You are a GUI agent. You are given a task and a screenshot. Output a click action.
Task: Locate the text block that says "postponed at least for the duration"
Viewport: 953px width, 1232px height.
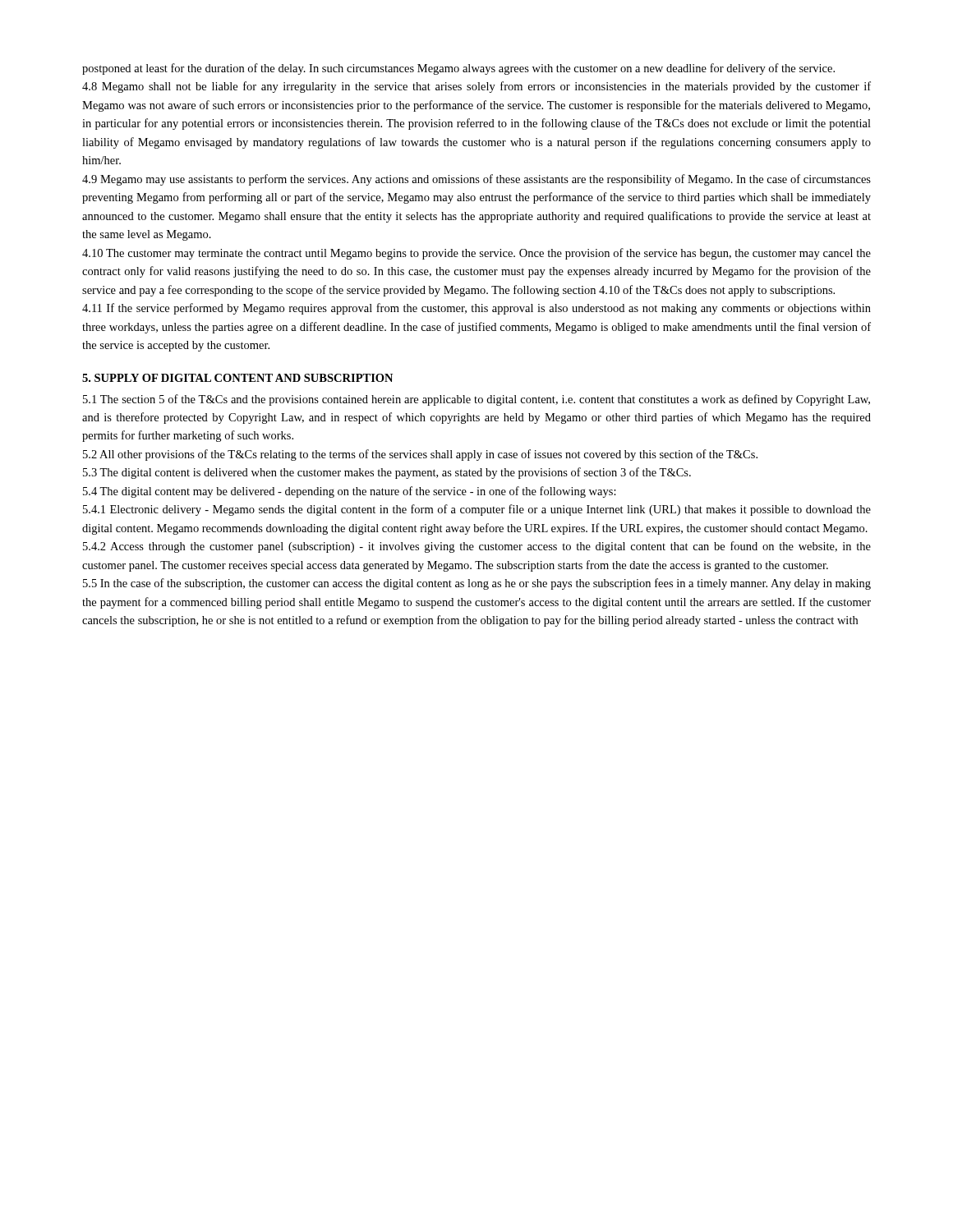tap(476, 68)
